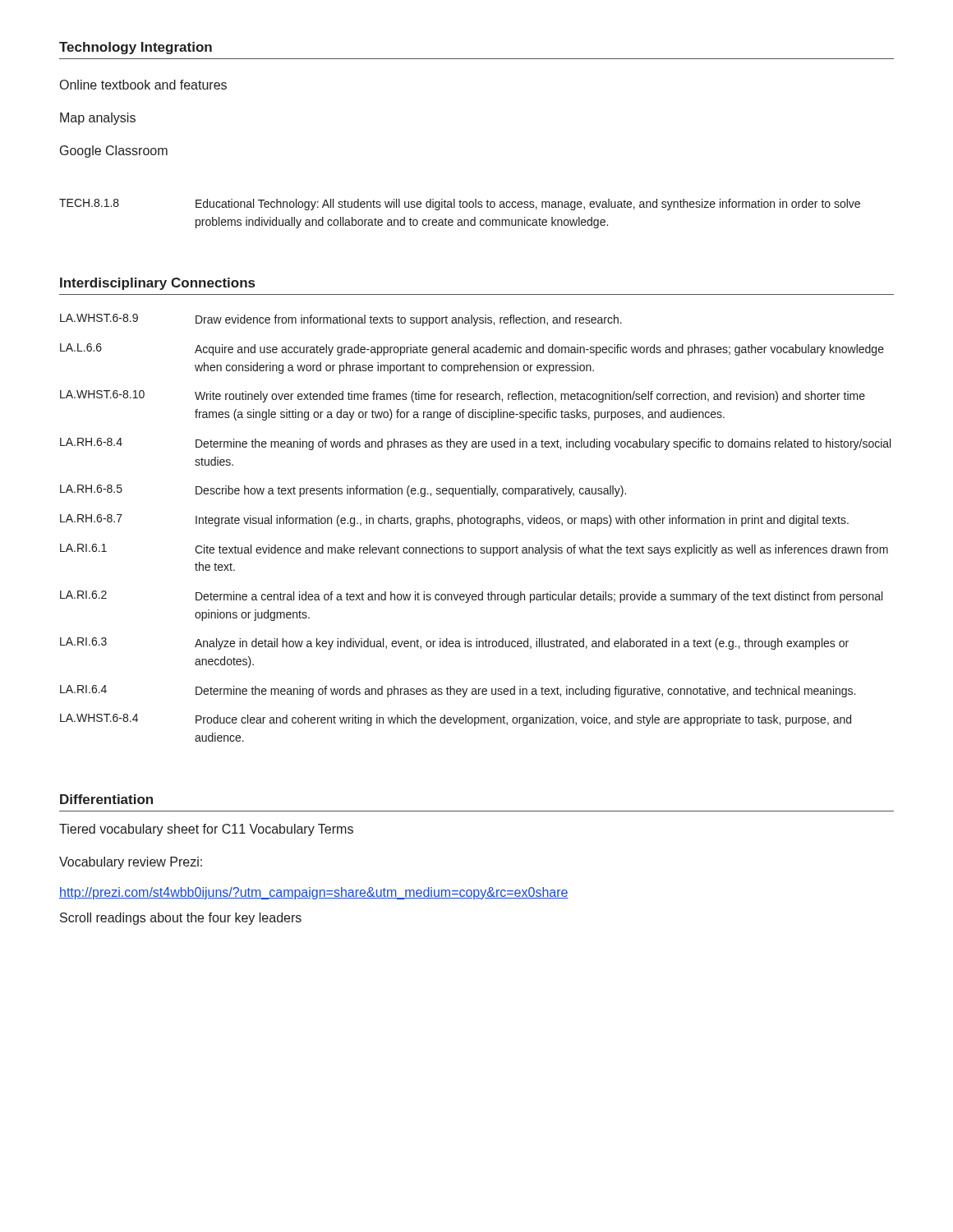Click on the text block containing "LA.RI.6.4 Determine the meaning"
This screenshot has height=1232, width=953.
pos(476,691)
